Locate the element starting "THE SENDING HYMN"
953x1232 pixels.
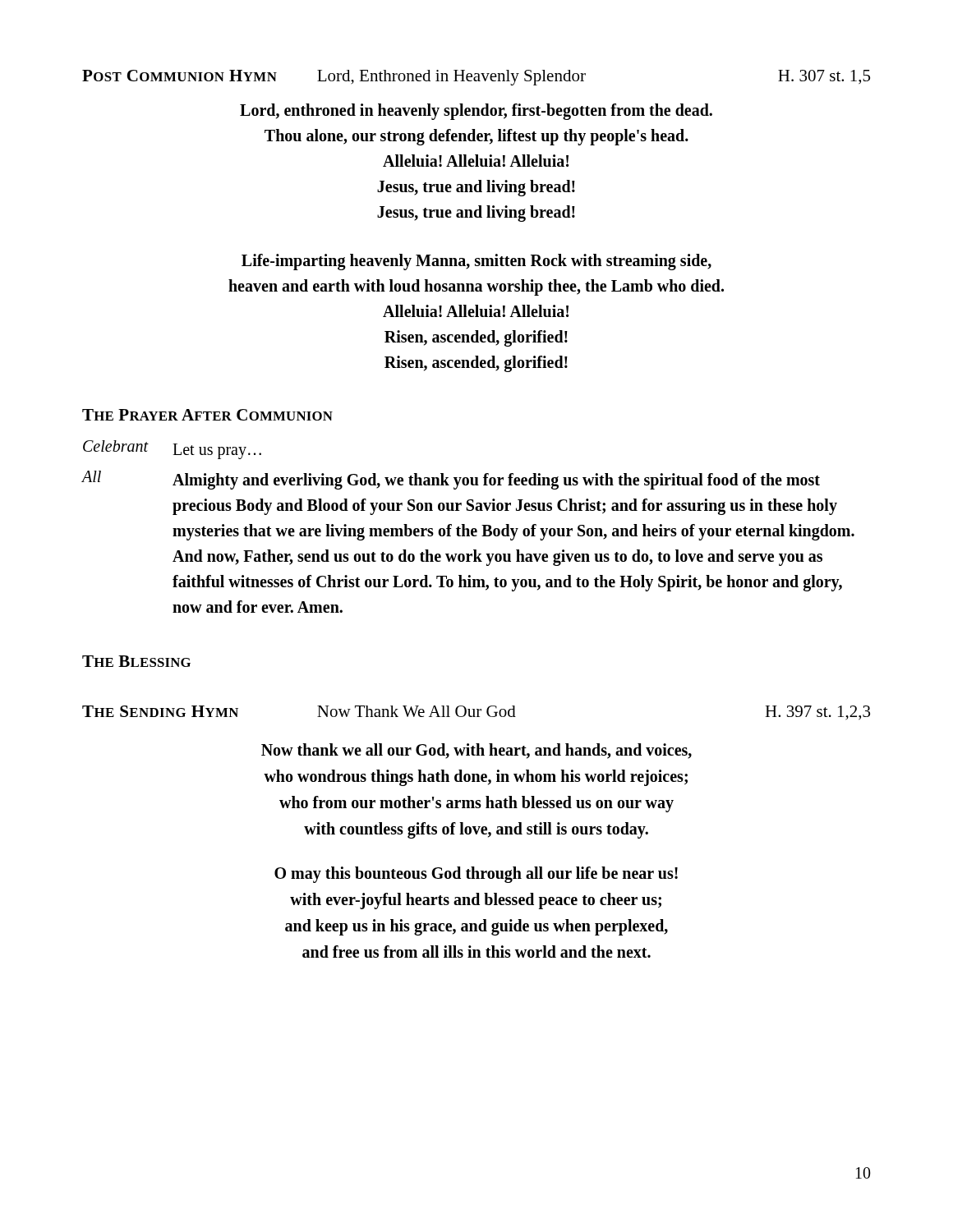(x=476, y=712)
